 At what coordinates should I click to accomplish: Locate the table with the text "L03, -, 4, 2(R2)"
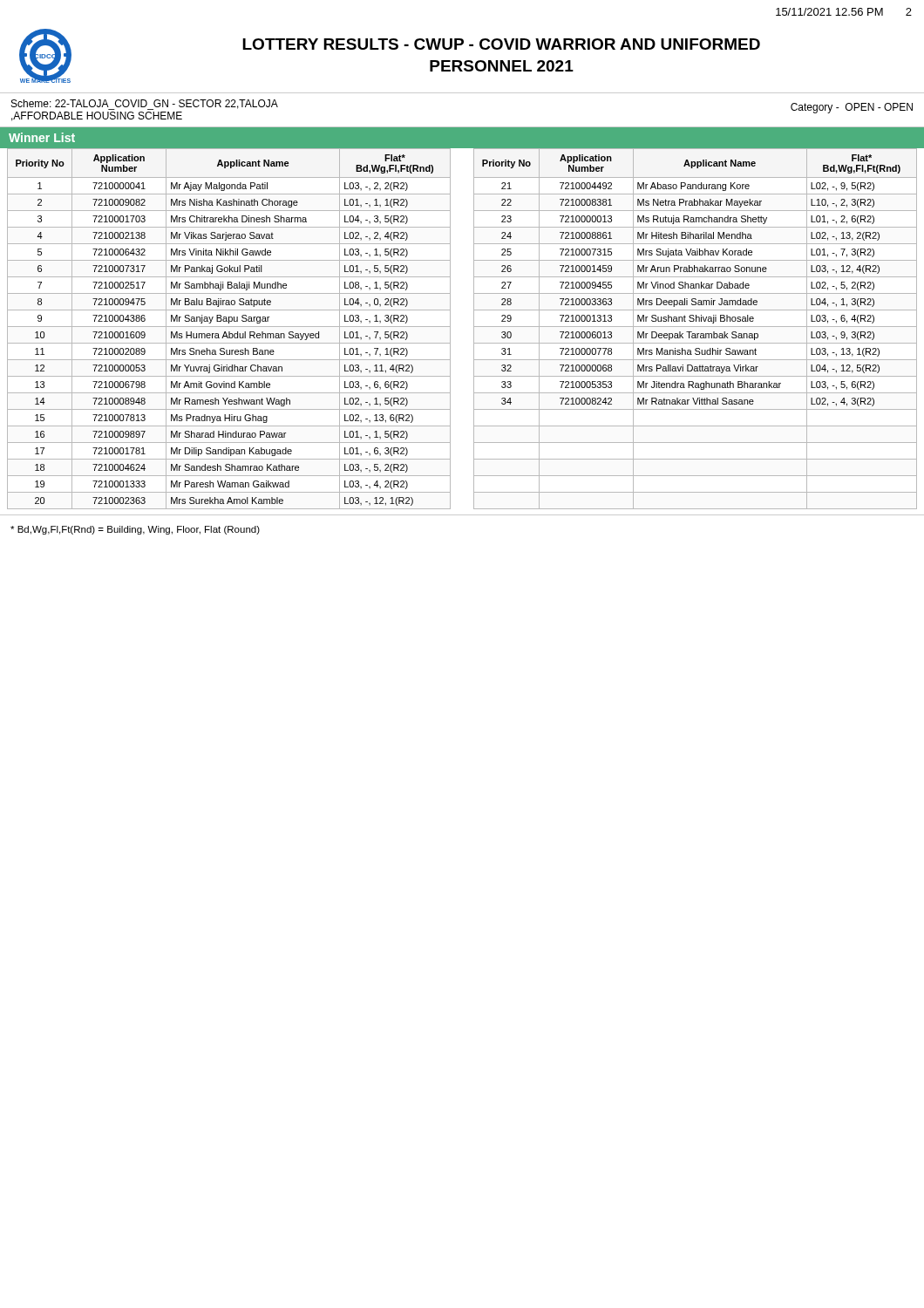(462, 329)
